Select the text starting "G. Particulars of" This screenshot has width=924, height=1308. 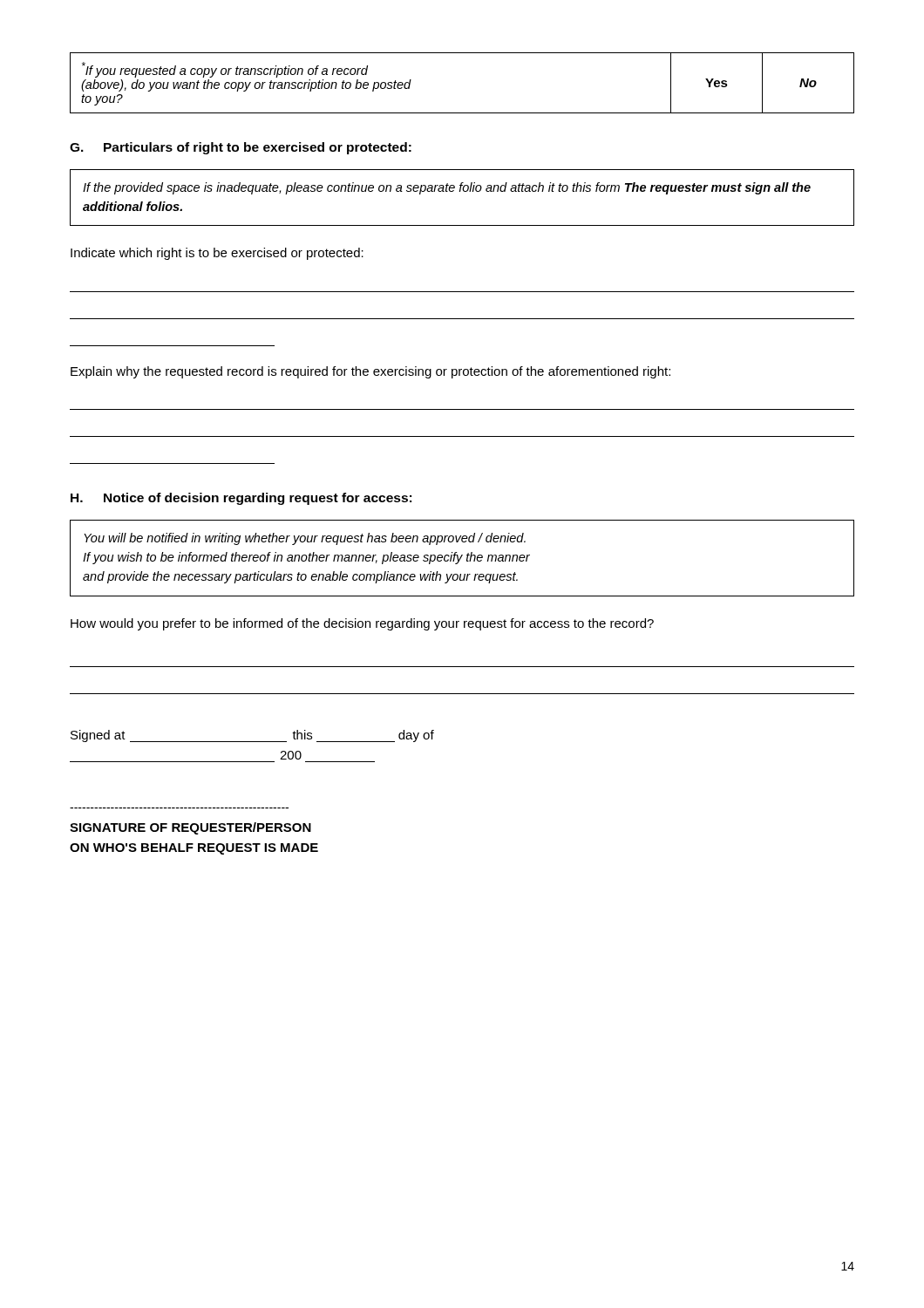pyautogui.click(x=241, y=147)
